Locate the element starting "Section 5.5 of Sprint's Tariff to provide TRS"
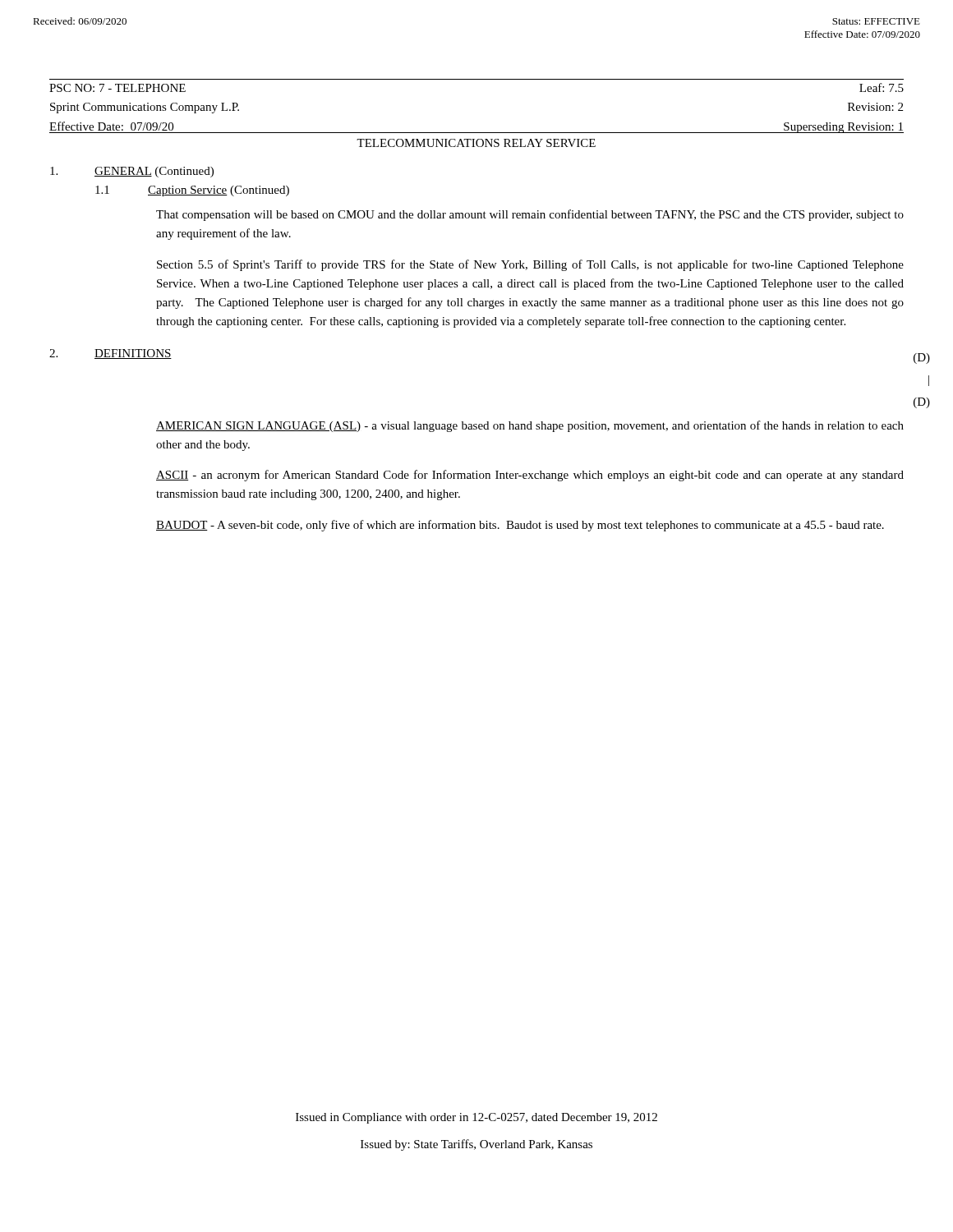 click(530, 293)
